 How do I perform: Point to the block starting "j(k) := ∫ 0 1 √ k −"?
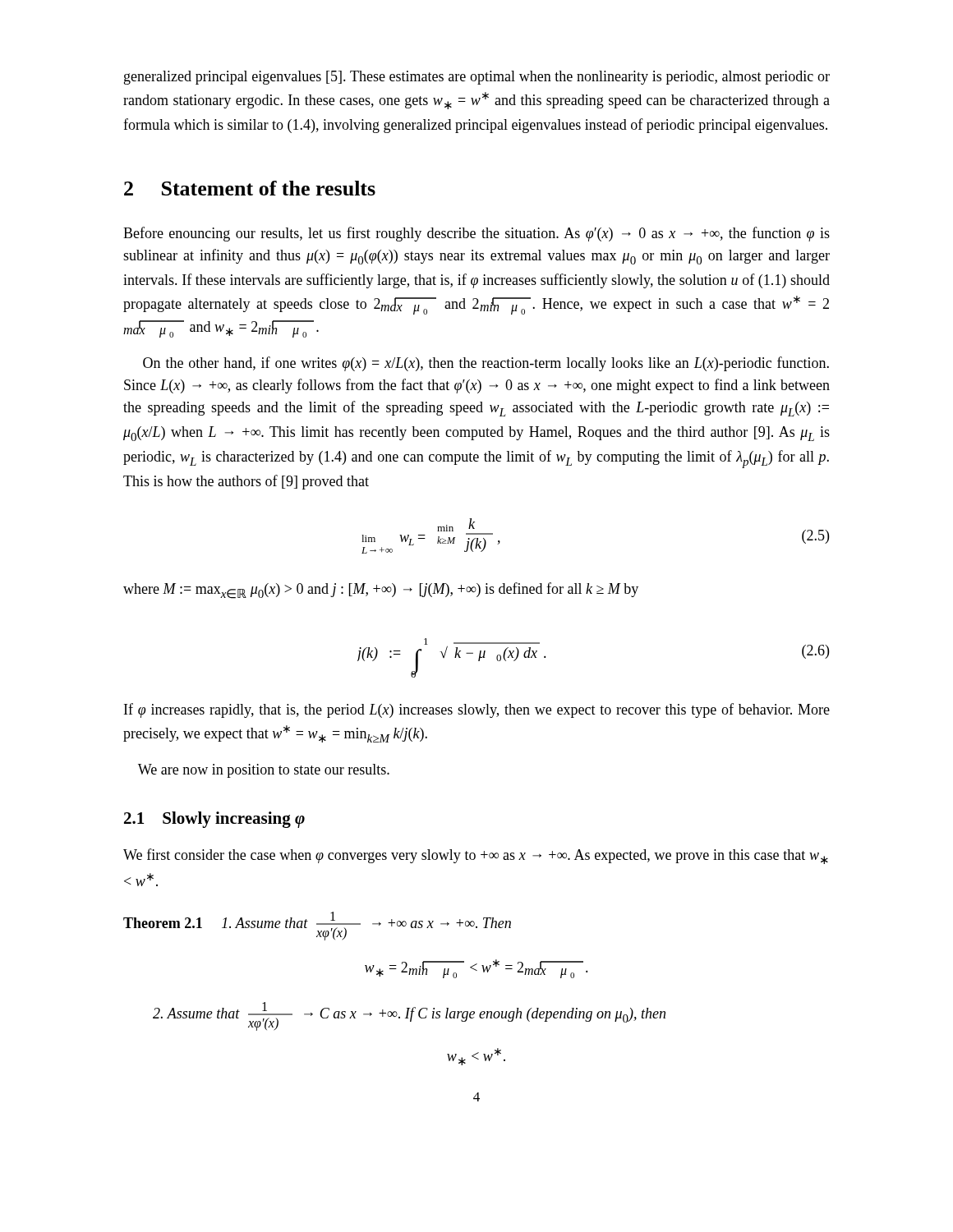[416, 657]
